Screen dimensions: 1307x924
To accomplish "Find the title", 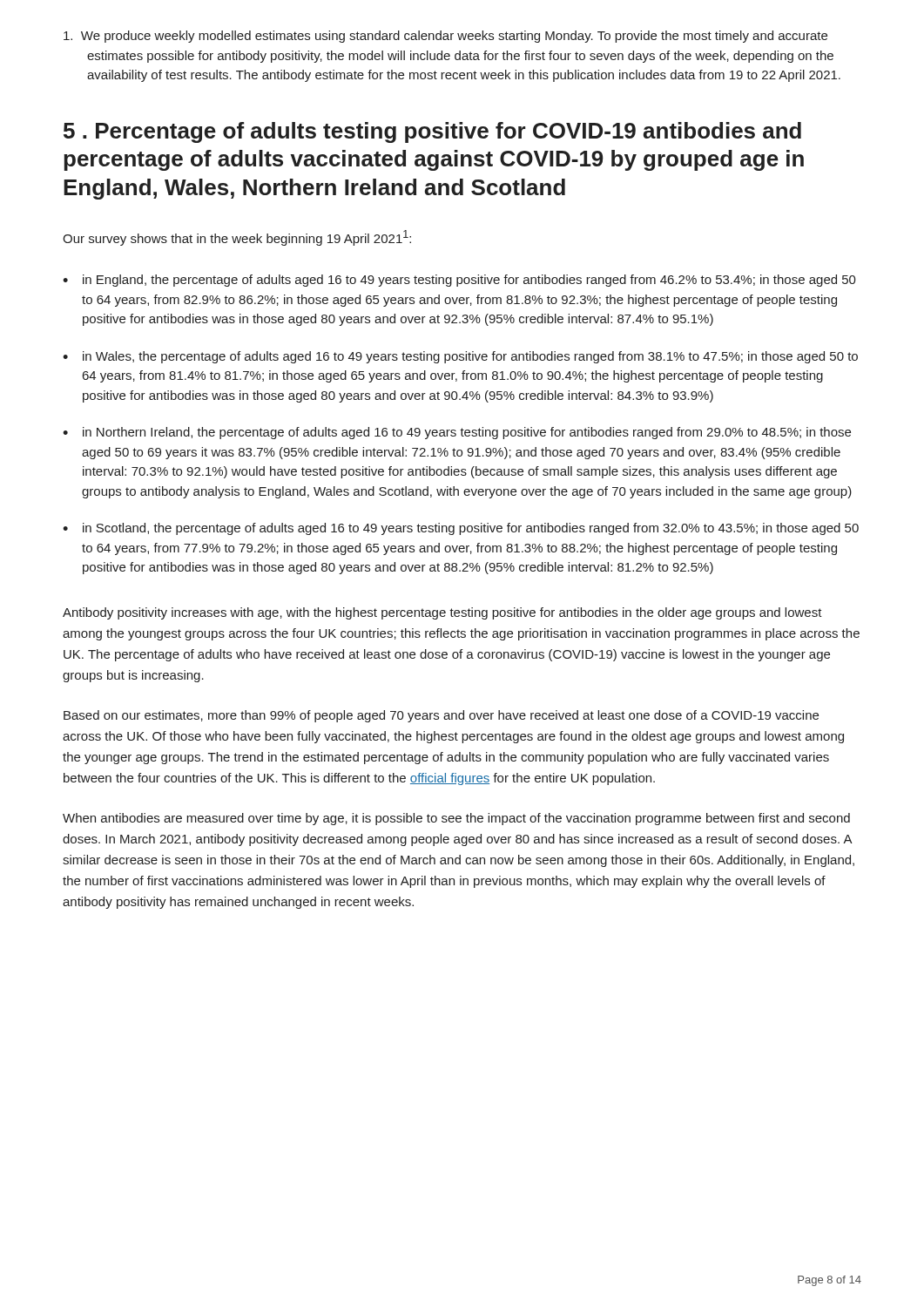I will pos(434,159).
